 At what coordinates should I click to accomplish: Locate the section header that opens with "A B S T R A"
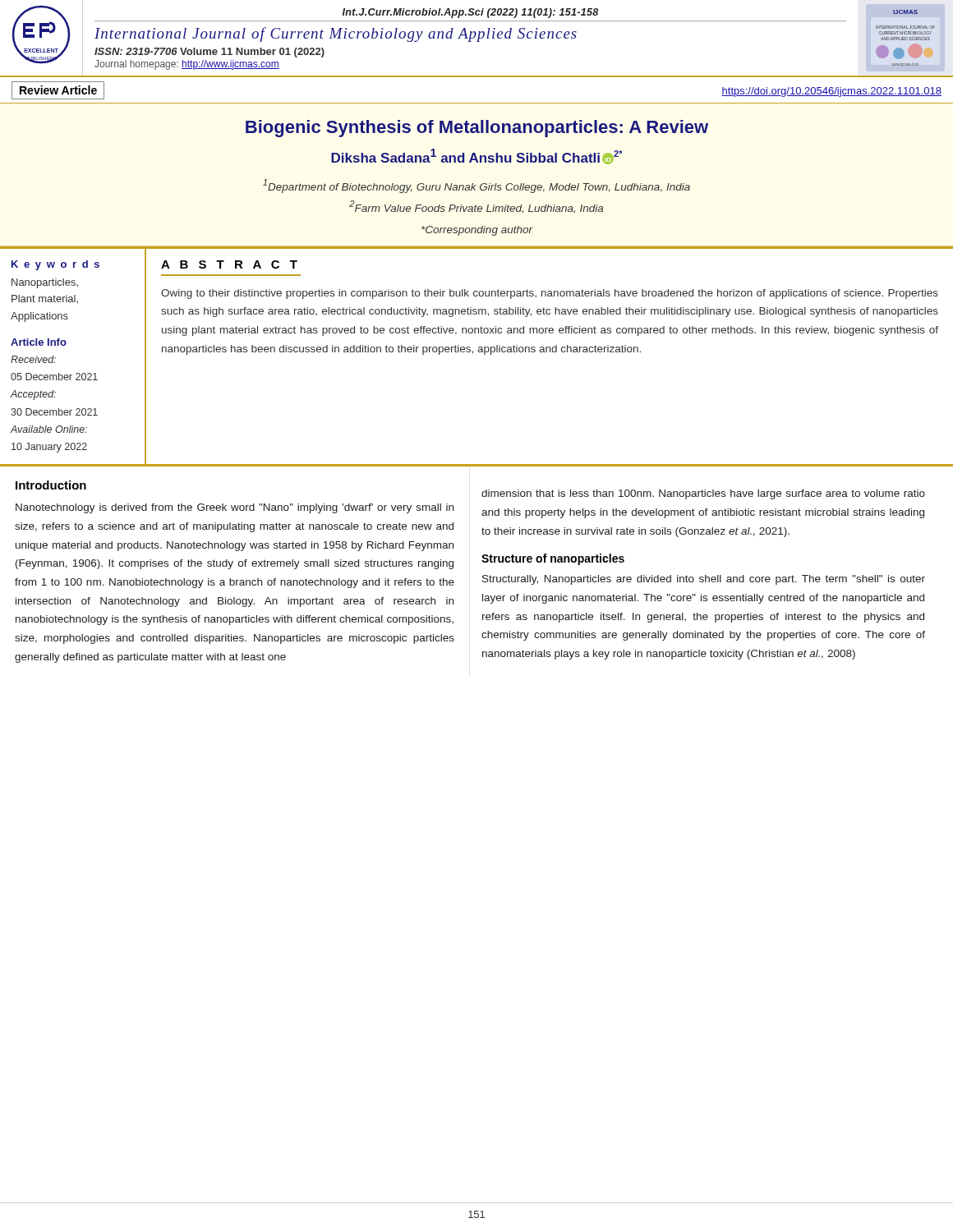click(231, 264)
